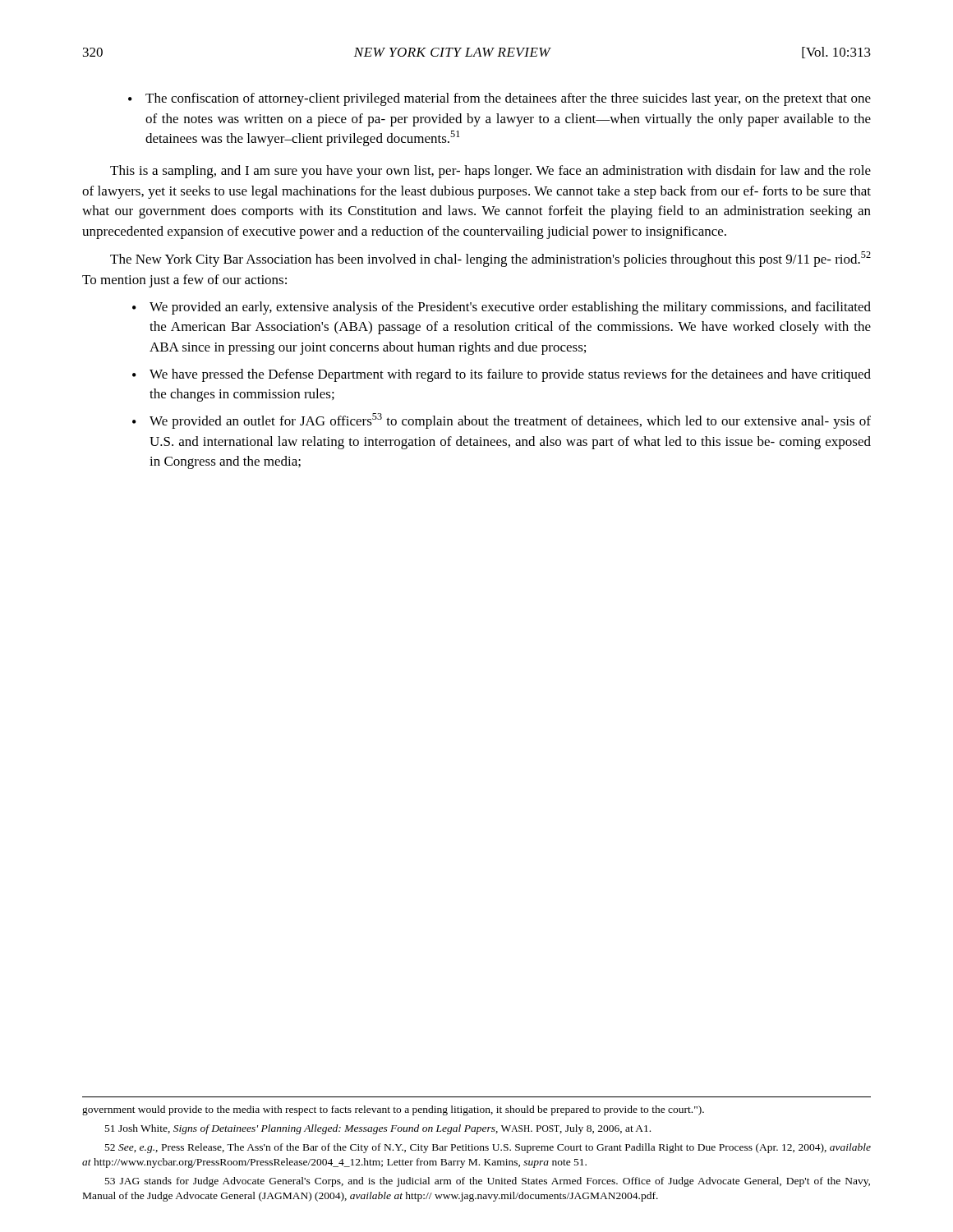The height and width of the screenshot is (1232, 953).
Task: Find the text block starting "This is a sampling, and I"
Action: tap(476, 201)
